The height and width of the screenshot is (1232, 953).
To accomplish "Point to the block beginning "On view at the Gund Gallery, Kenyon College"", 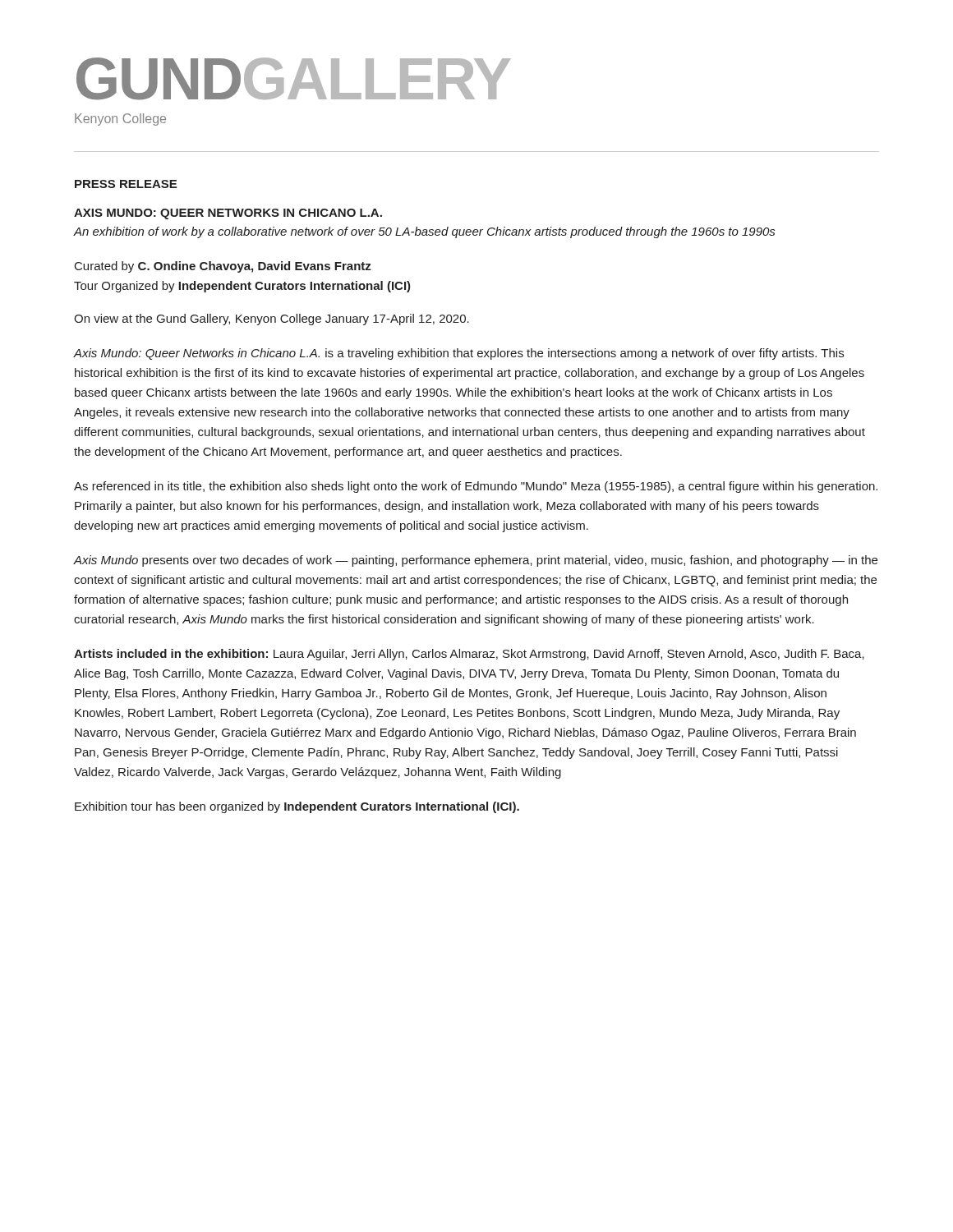I will click(x=272, y=318).
